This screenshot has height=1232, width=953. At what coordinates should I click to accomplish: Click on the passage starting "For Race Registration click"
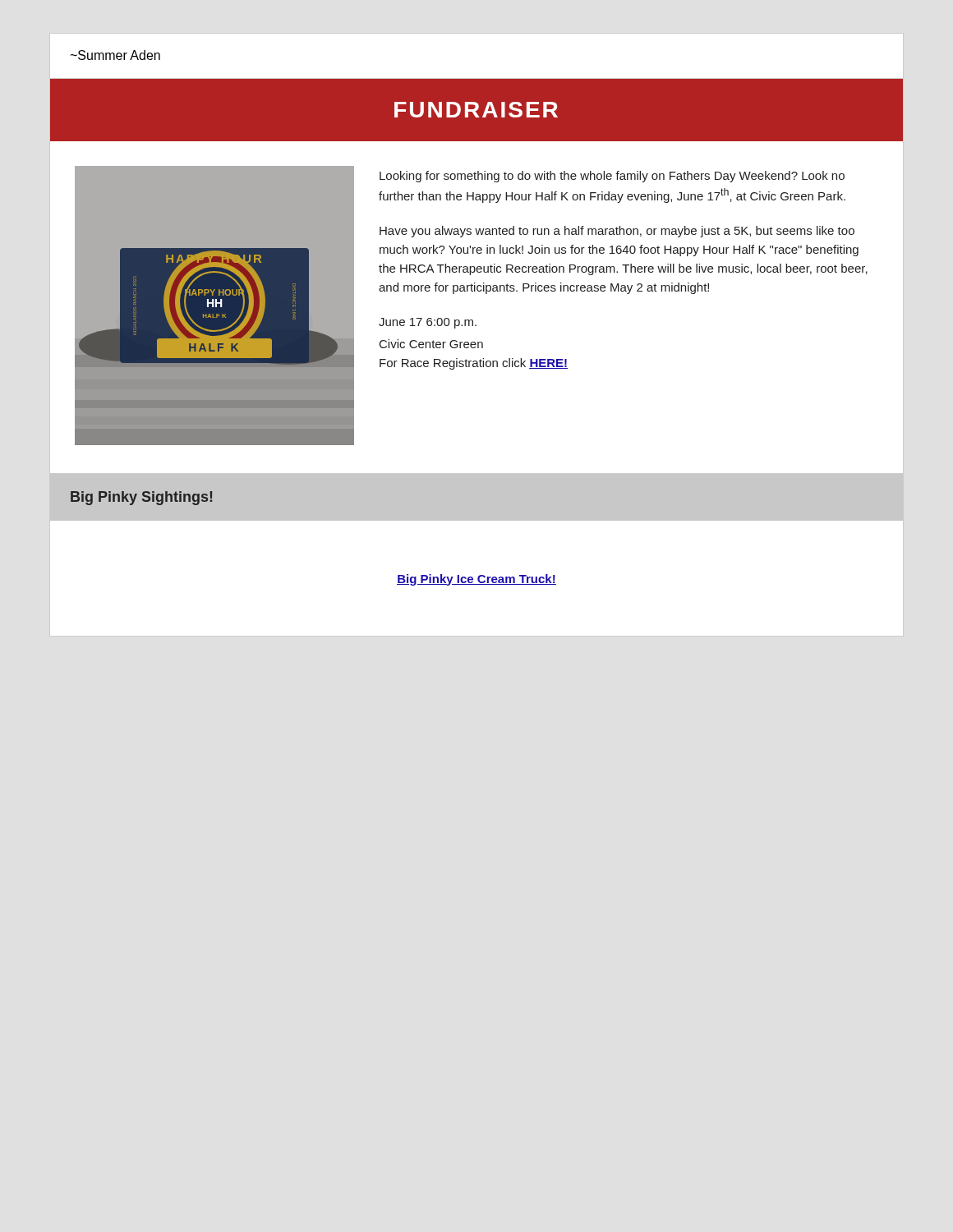(x=473, y=363)
